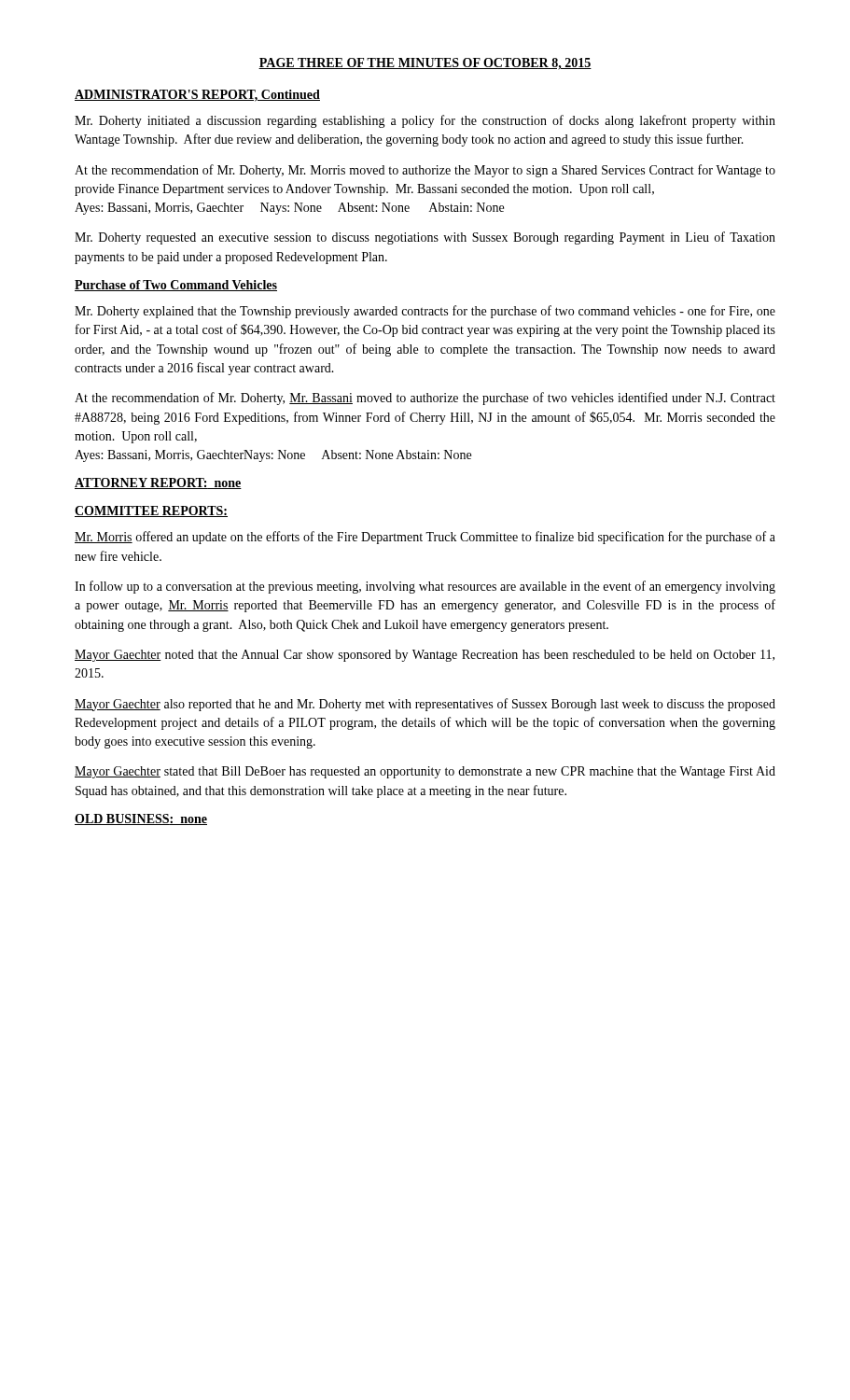Select the text starting "Mayor Gaechter also reported that he and Mr."
This screenshot has height=1400, width=850.
click(425, 723)
